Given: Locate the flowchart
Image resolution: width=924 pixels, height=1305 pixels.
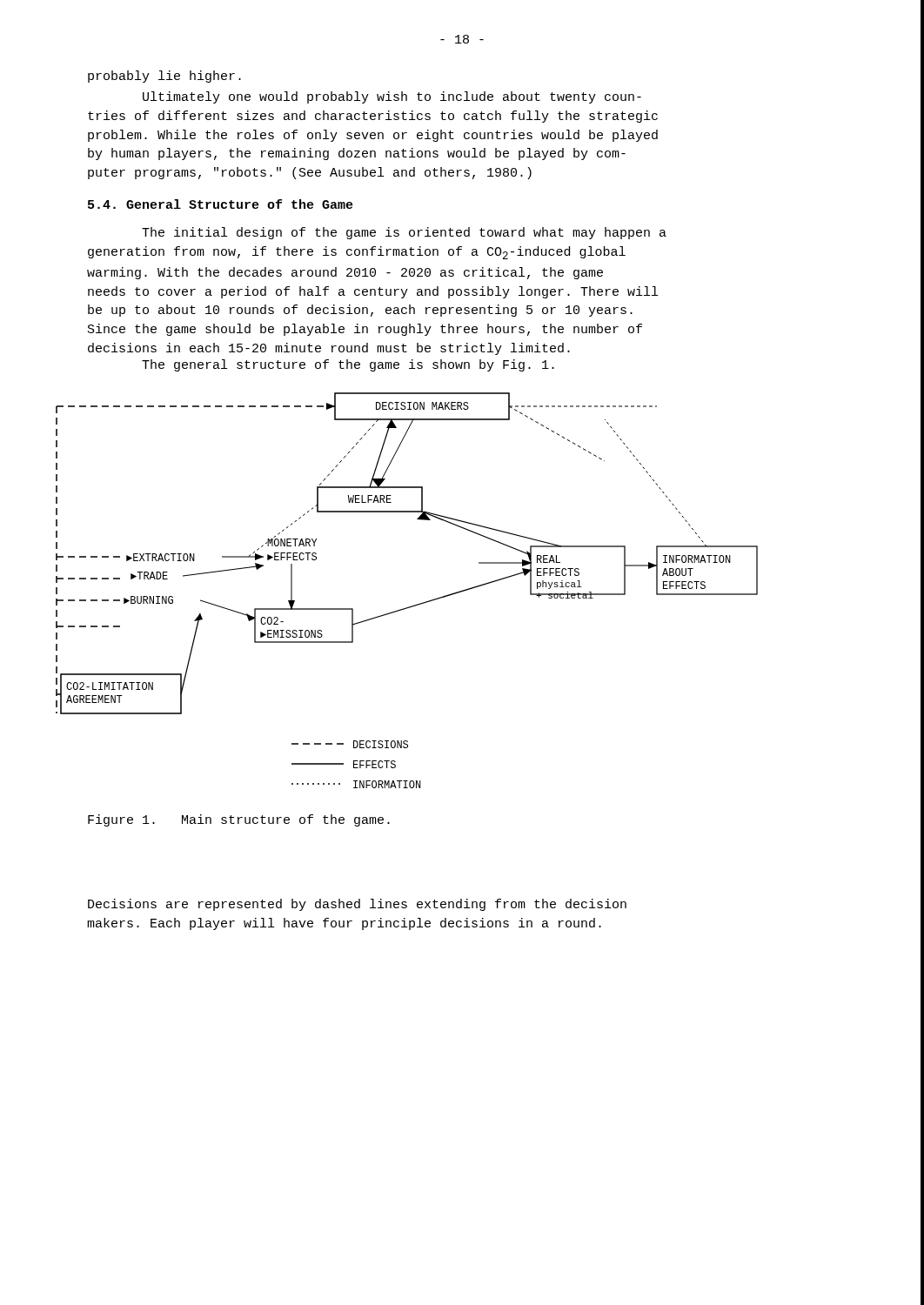Looking at the screenshot, I should [x=461, y=596].
